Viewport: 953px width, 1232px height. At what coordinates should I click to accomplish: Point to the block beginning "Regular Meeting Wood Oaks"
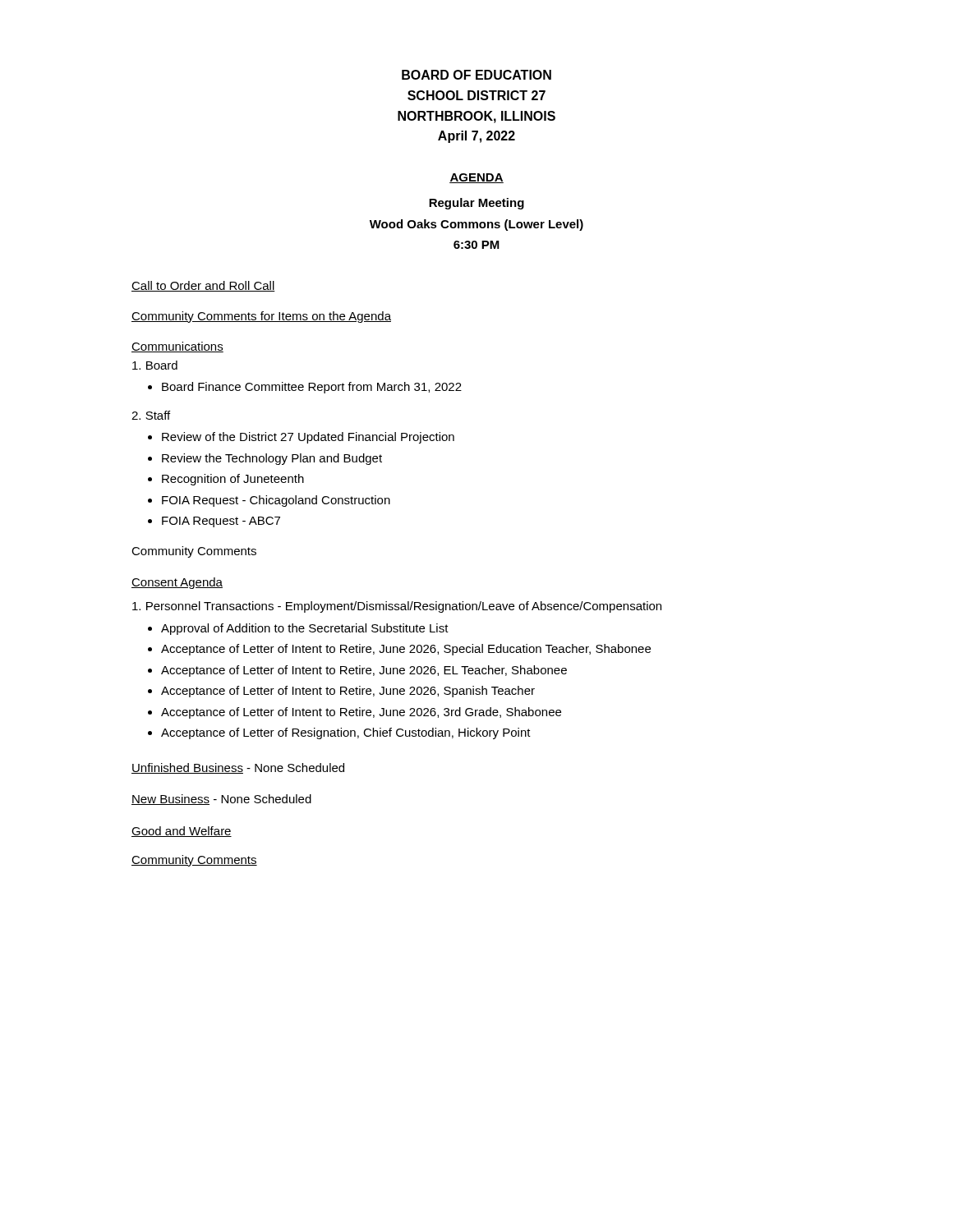coord(476,224)
